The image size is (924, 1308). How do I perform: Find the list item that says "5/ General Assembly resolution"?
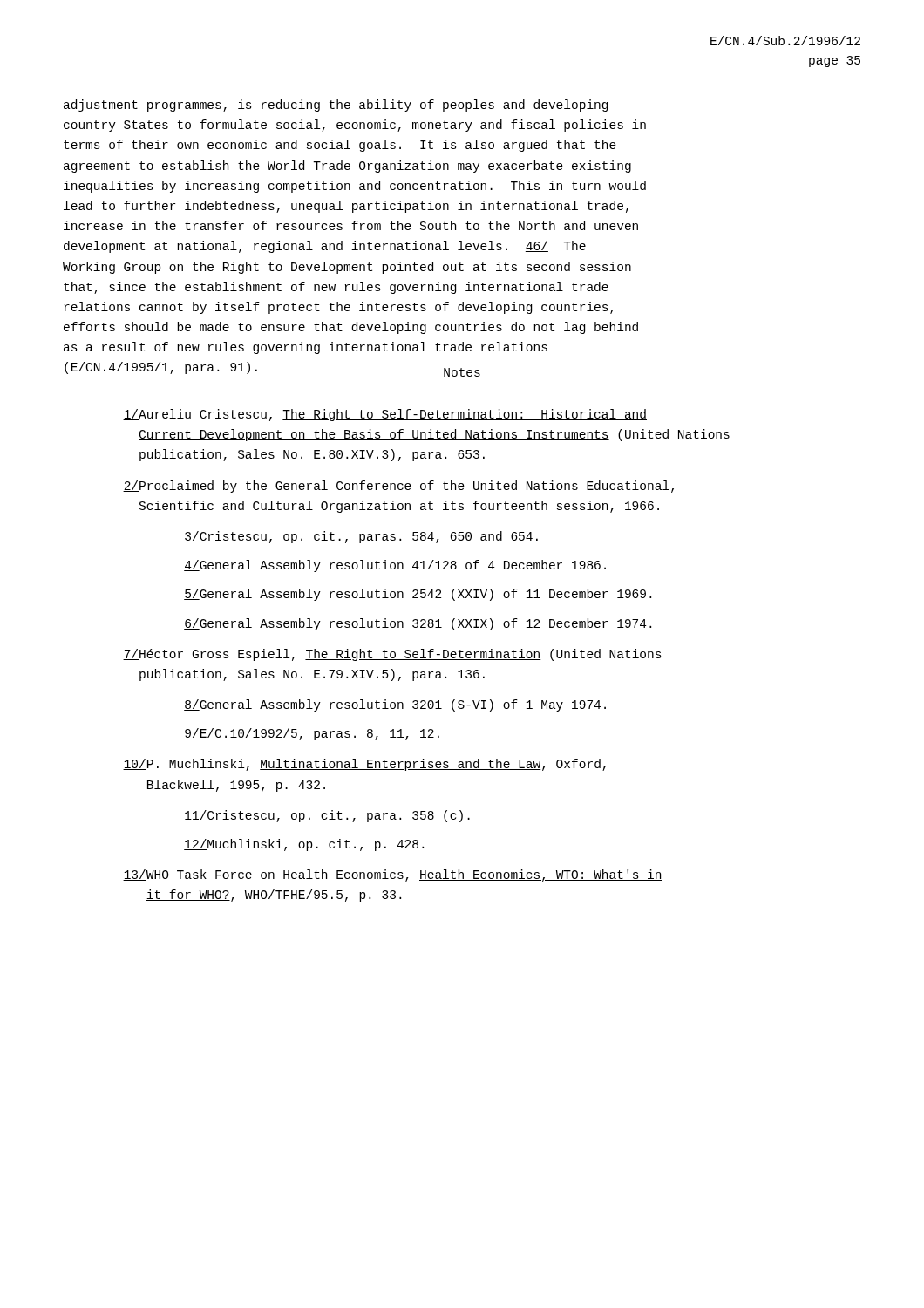[x=359, y=595]
